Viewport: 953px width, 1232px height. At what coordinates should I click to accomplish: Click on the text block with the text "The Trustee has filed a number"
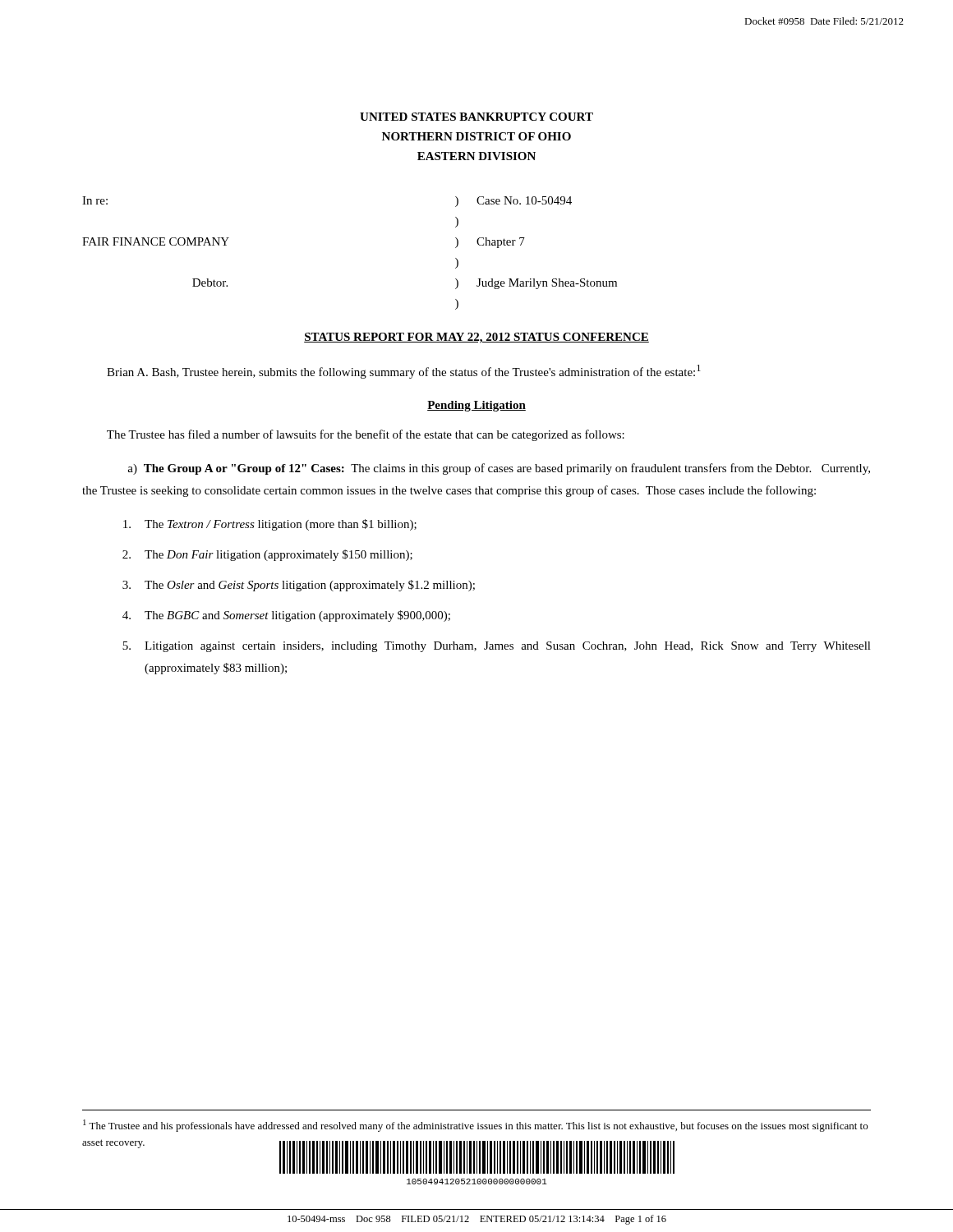tap(354, 434)
